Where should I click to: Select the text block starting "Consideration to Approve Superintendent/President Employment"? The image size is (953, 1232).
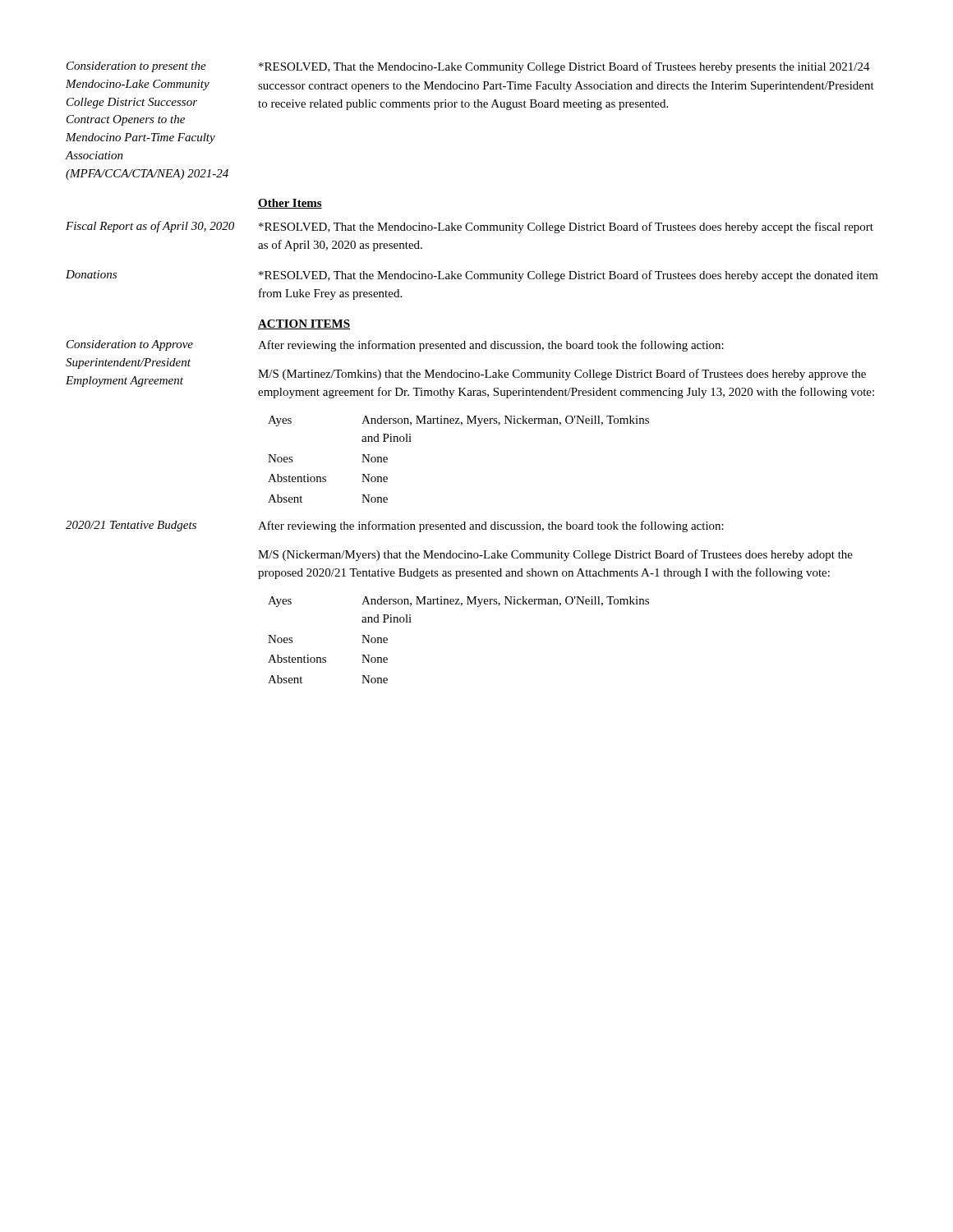(x=129, y=362)
